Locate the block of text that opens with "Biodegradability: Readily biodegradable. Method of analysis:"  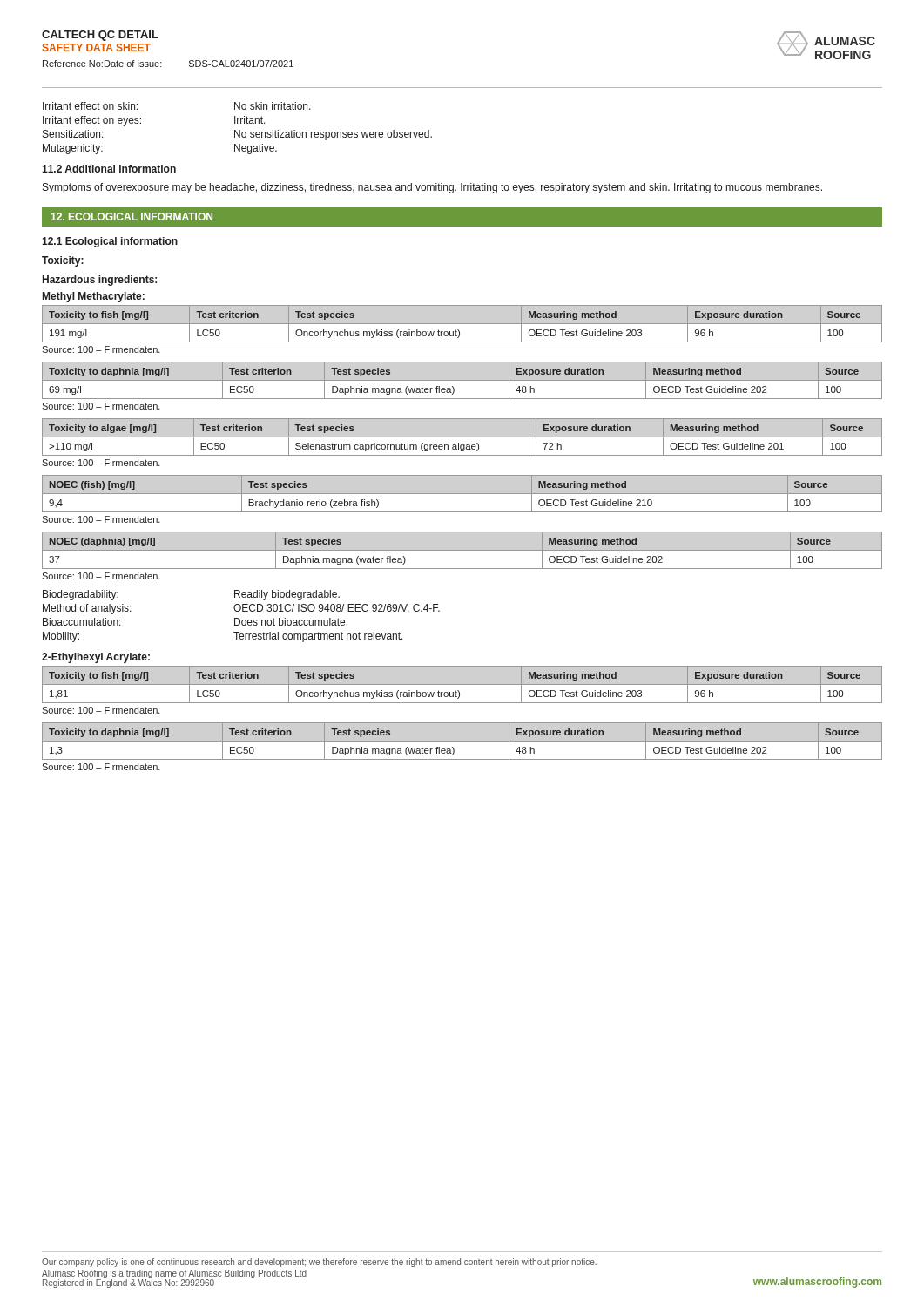tap(241, 616)
